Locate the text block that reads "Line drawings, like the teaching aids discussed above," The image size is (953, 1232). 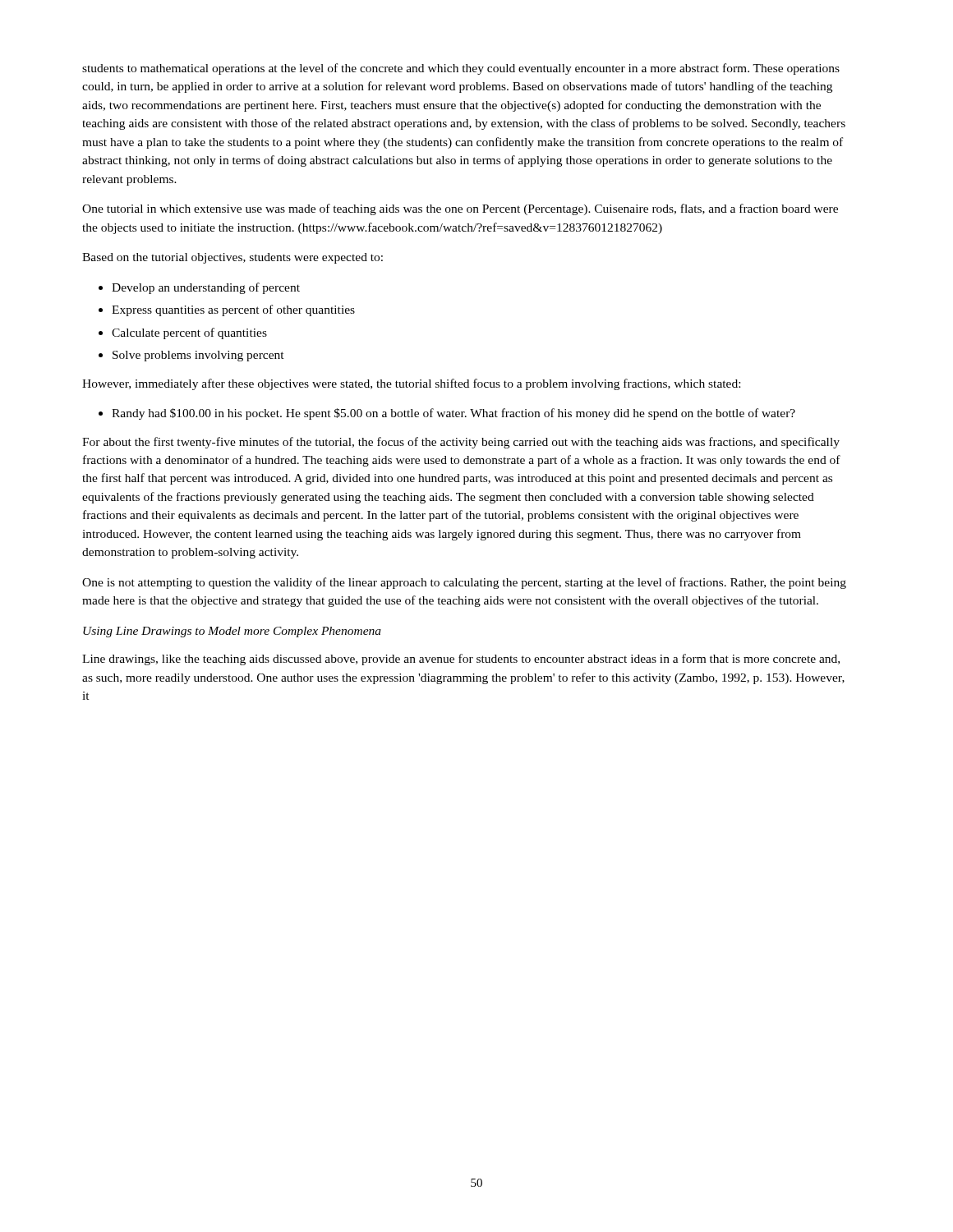pos(463,677)
